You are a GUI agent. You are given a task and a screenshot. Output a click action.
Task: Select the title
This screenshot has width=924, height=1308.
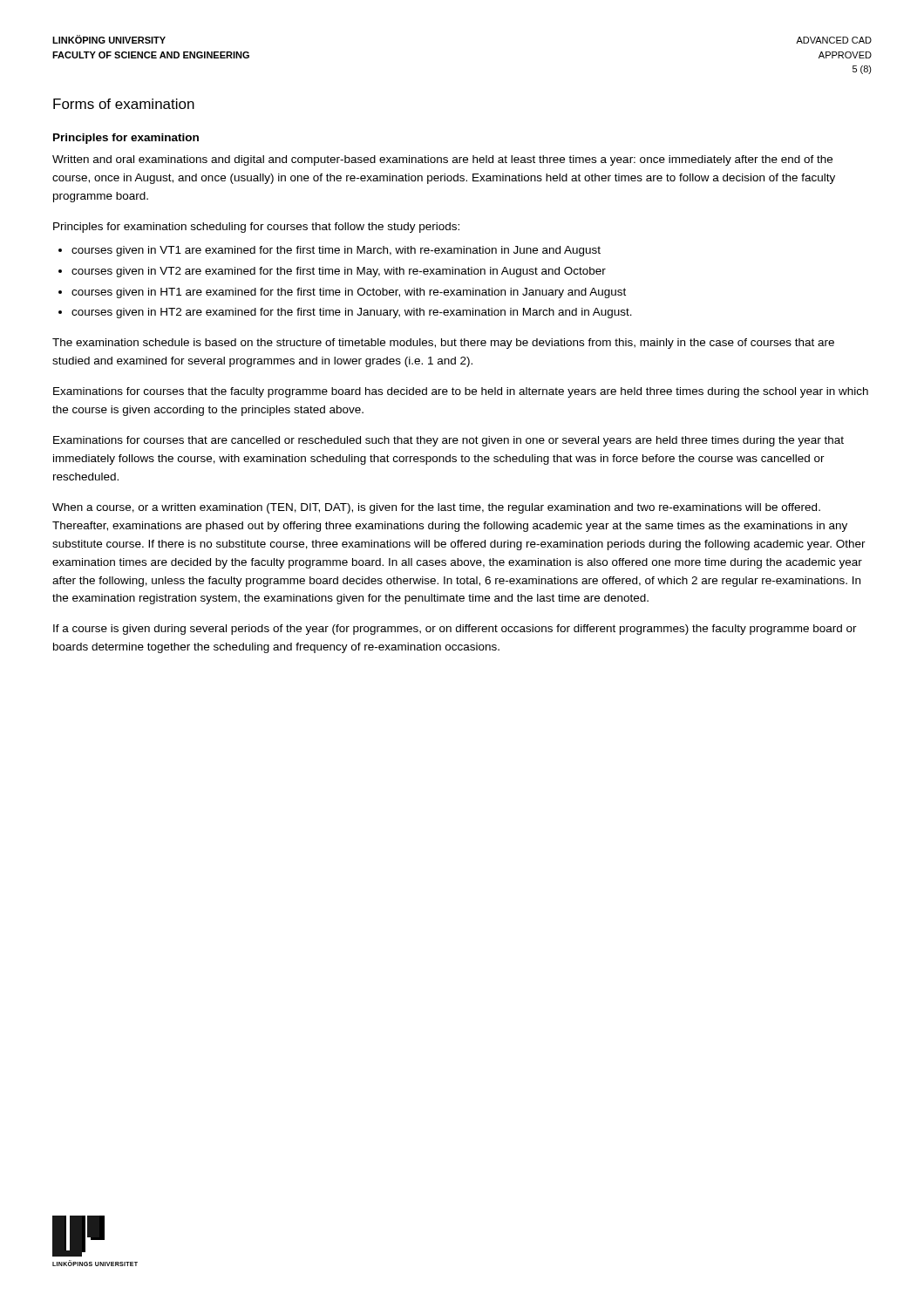[x=124, y=104]
